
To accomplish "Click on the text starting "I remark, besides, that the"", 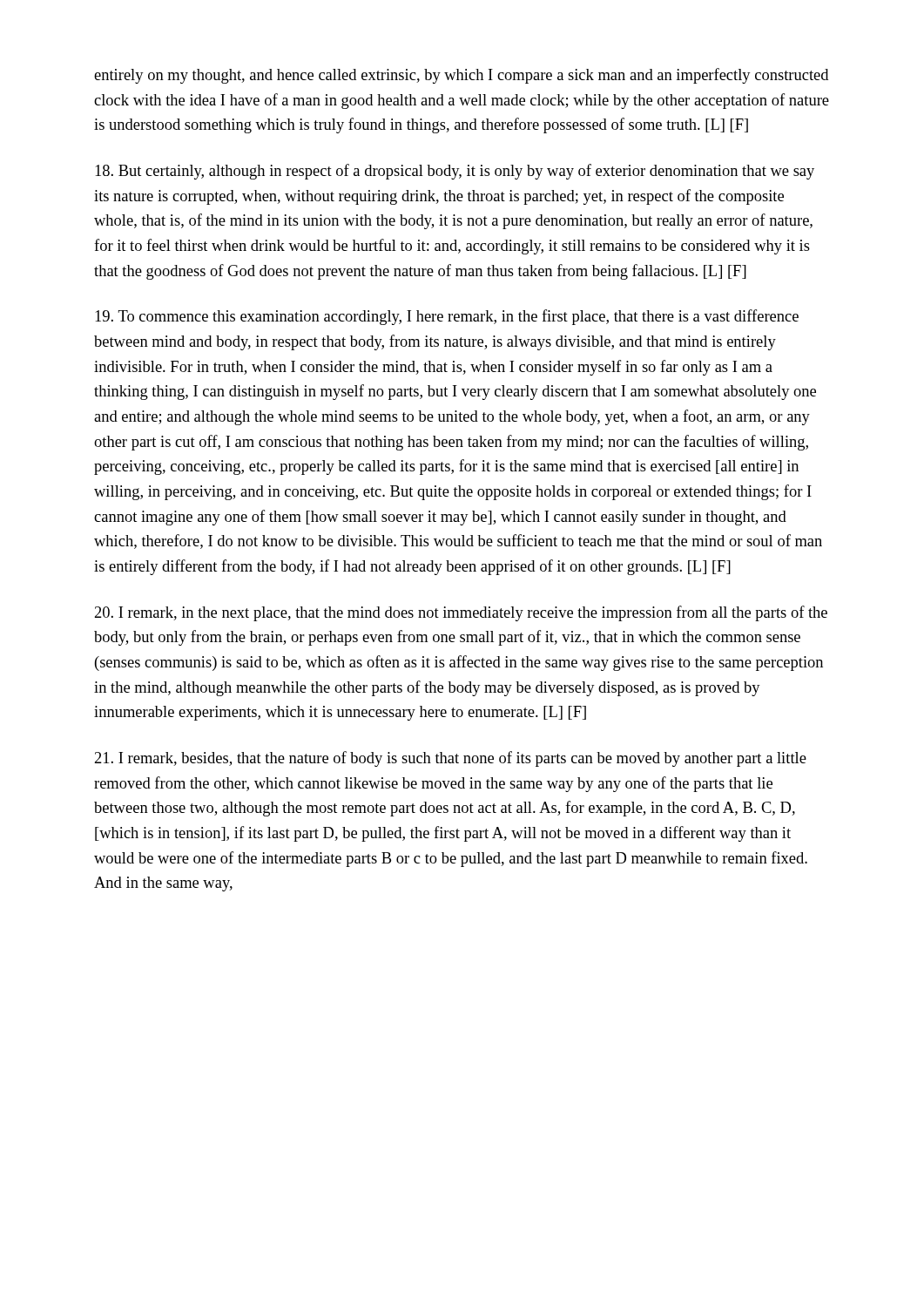I will [451, 821].
